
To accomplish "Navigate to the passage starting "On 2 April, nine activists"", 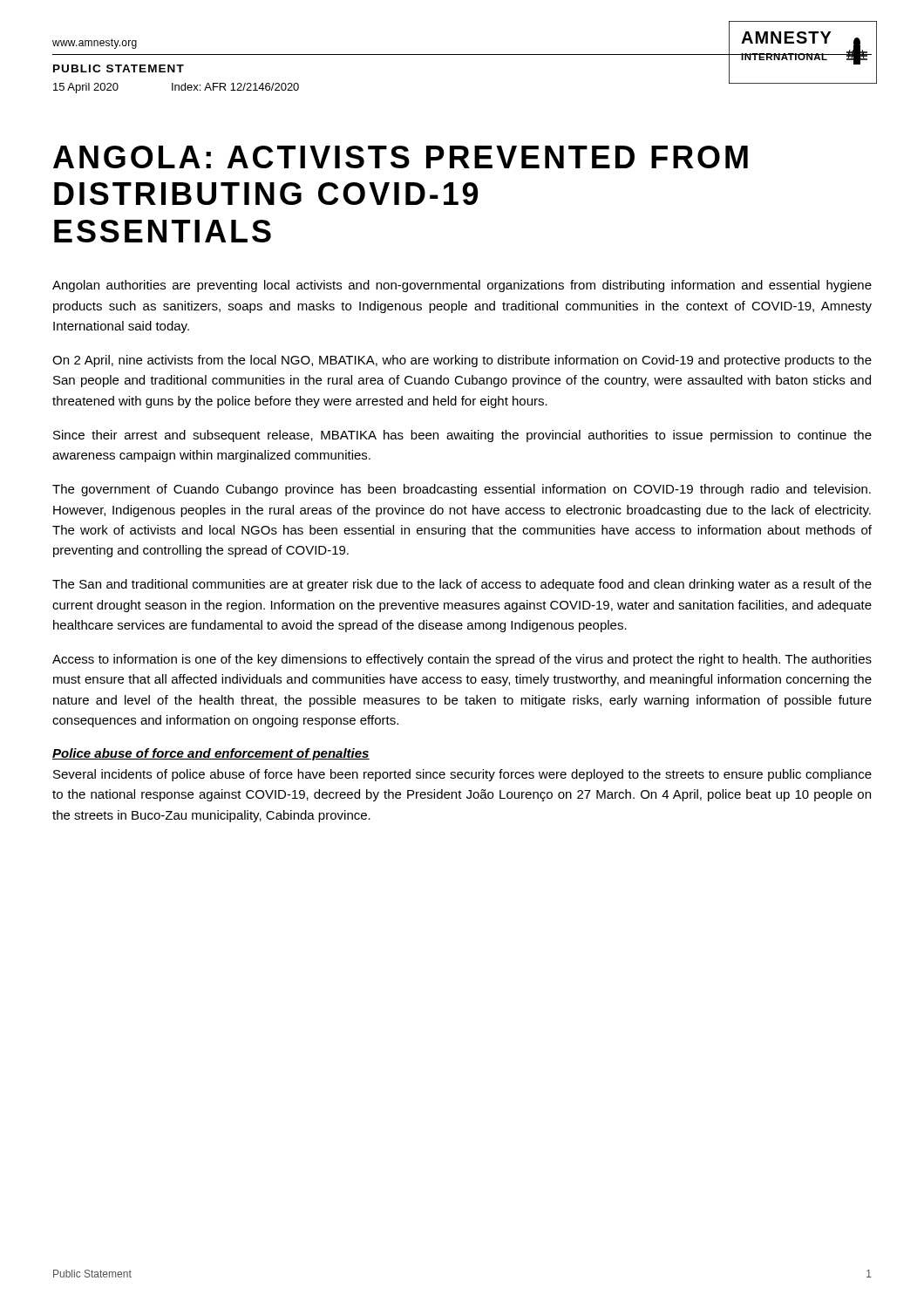I will pyautogui.click(x=462, y=380).
